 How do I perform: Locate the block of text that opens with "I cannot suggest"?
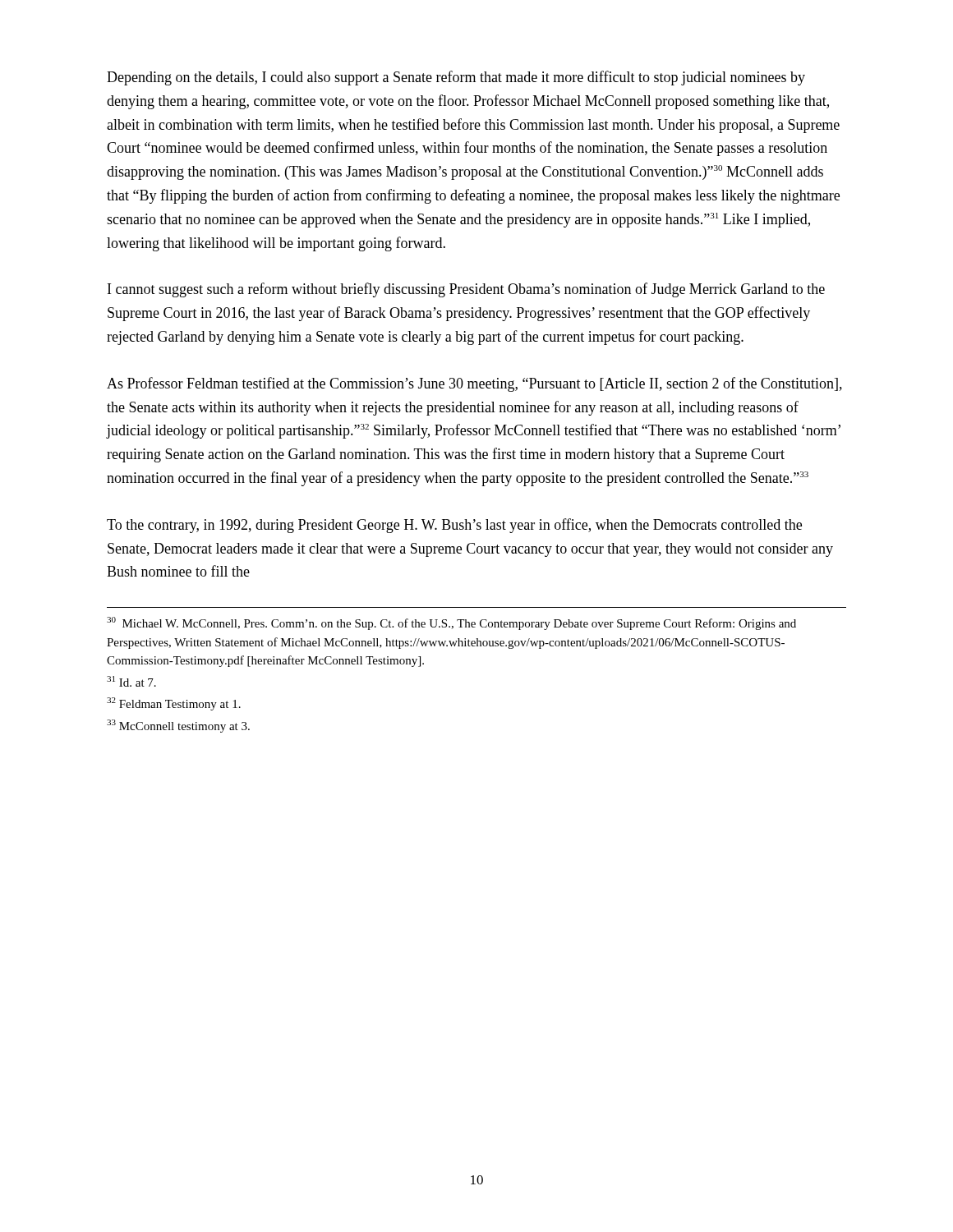(x=466, y=313)
